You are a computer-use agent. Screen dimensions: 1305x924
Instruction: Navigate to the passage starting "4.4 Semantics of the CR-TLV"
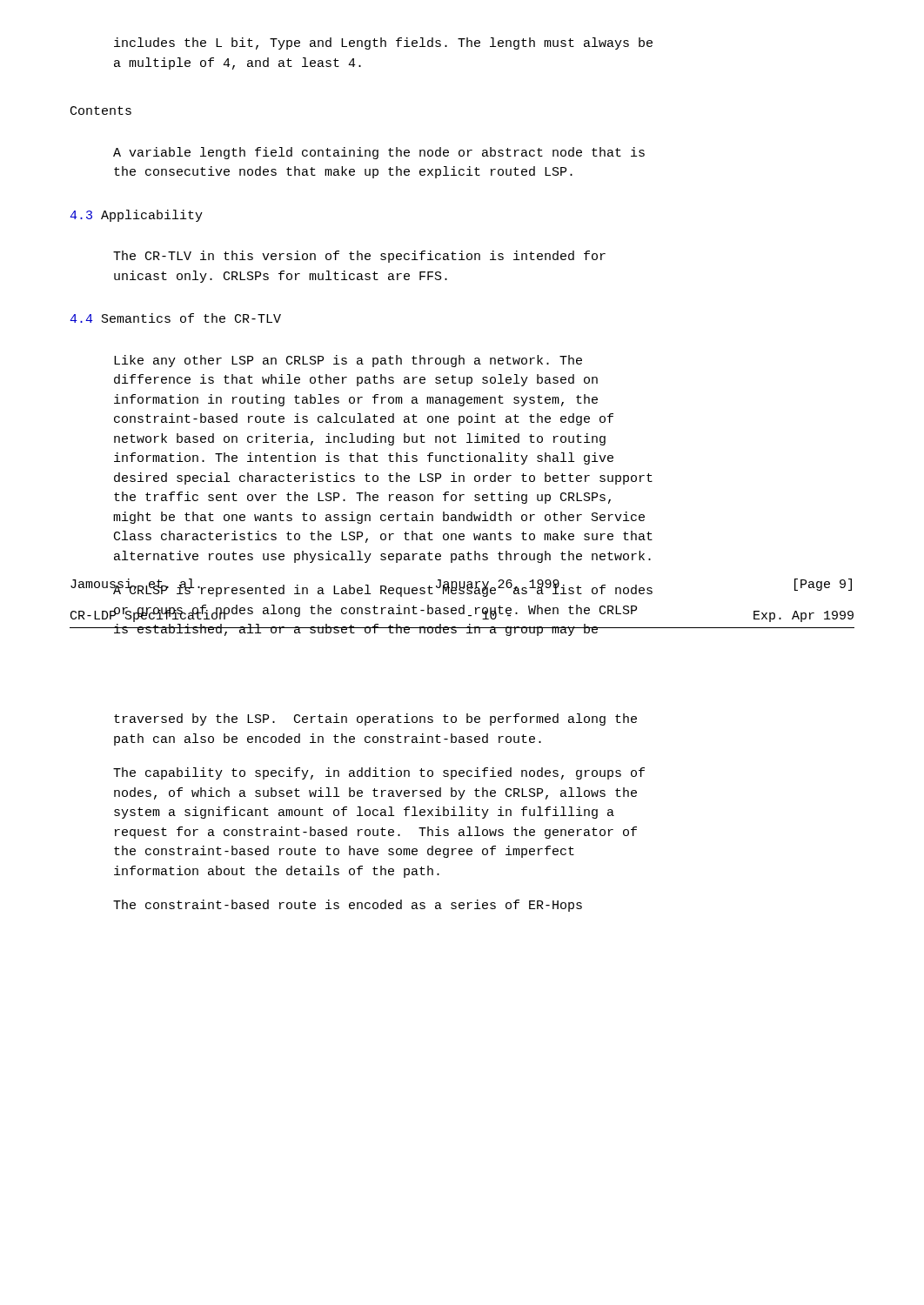point(175,320)
